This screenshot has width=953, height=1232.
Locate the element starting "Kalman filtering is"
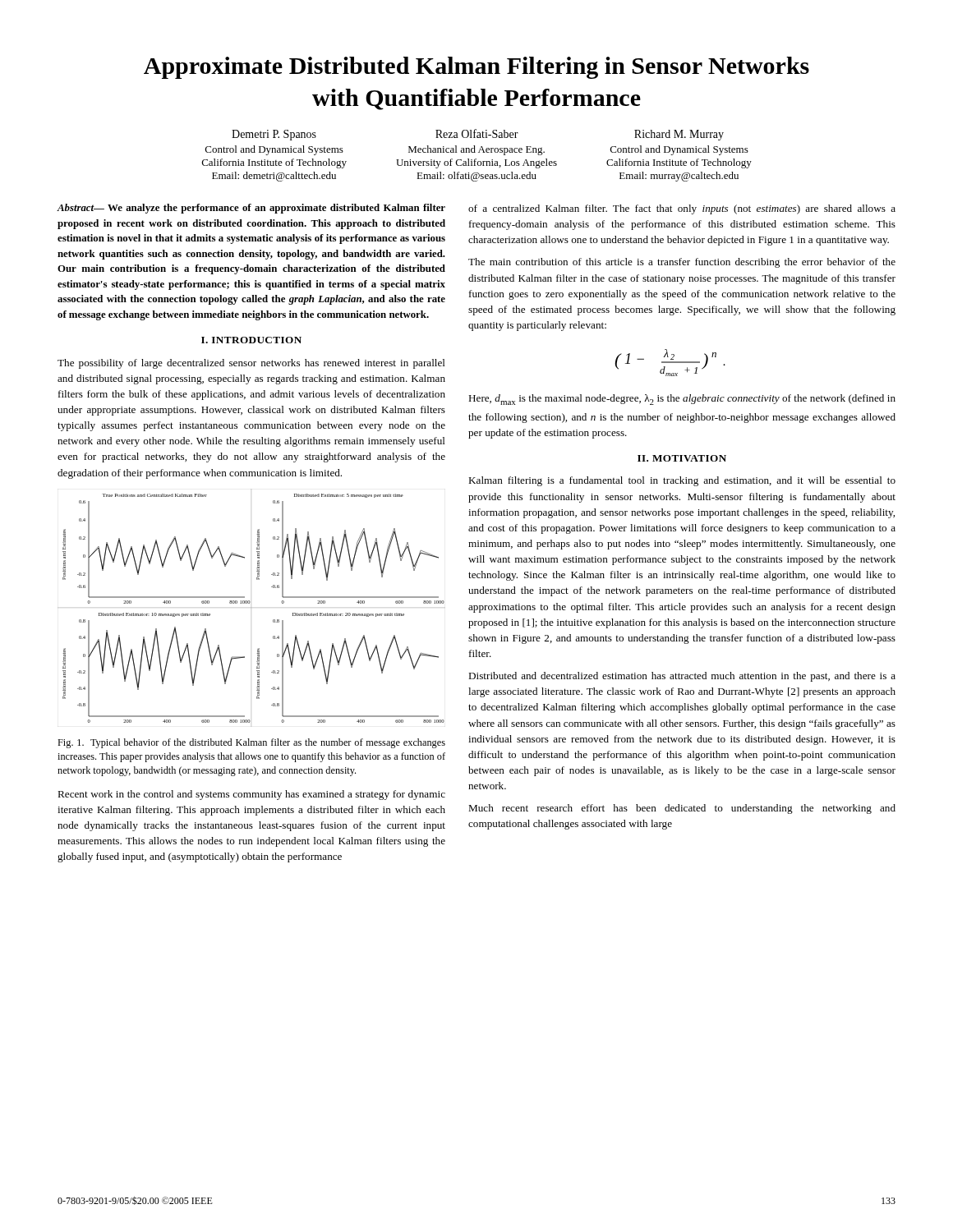coord(682,652)
